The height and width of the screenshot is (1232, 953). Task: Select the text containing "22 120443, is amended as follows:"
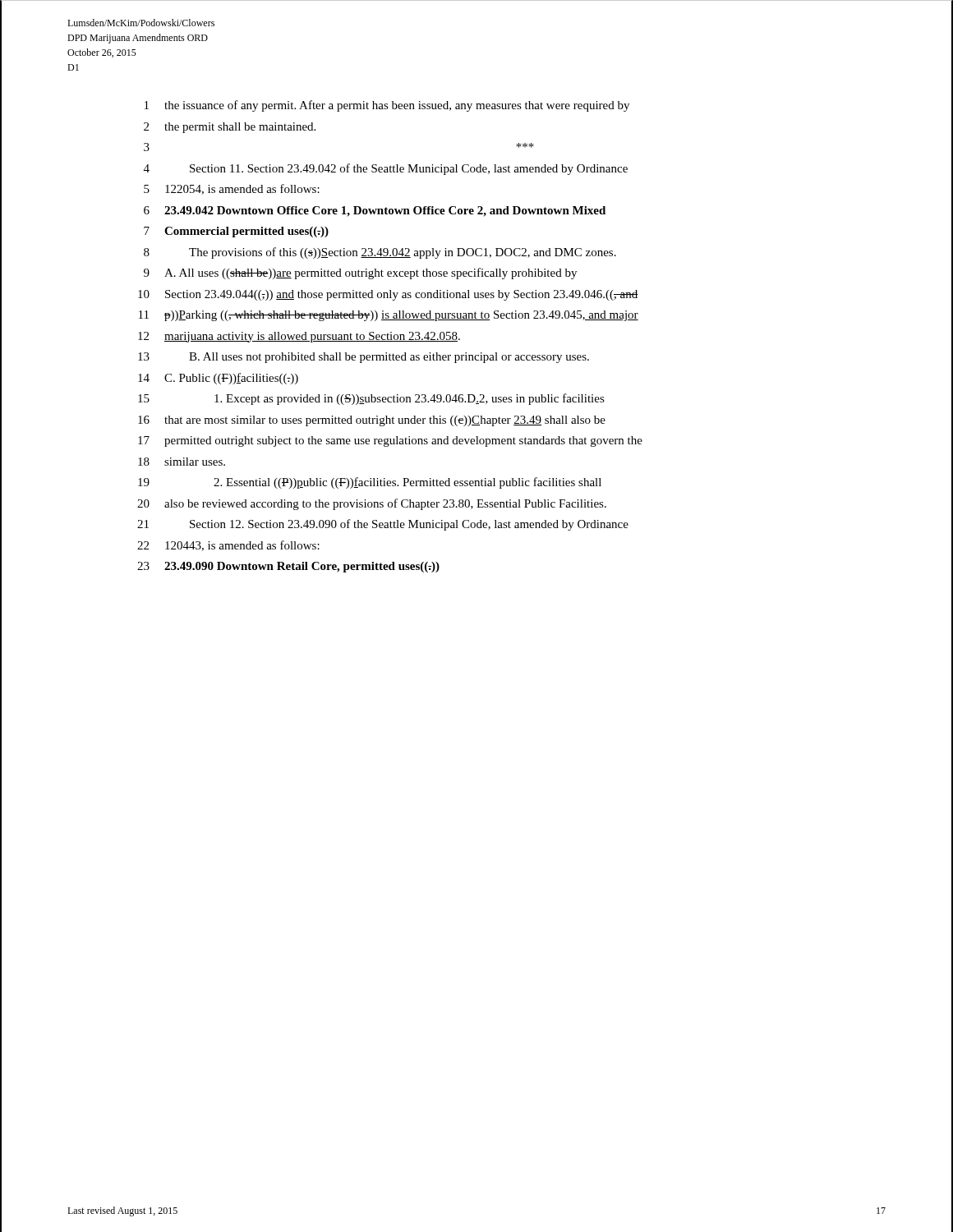(x=228, y=546)
